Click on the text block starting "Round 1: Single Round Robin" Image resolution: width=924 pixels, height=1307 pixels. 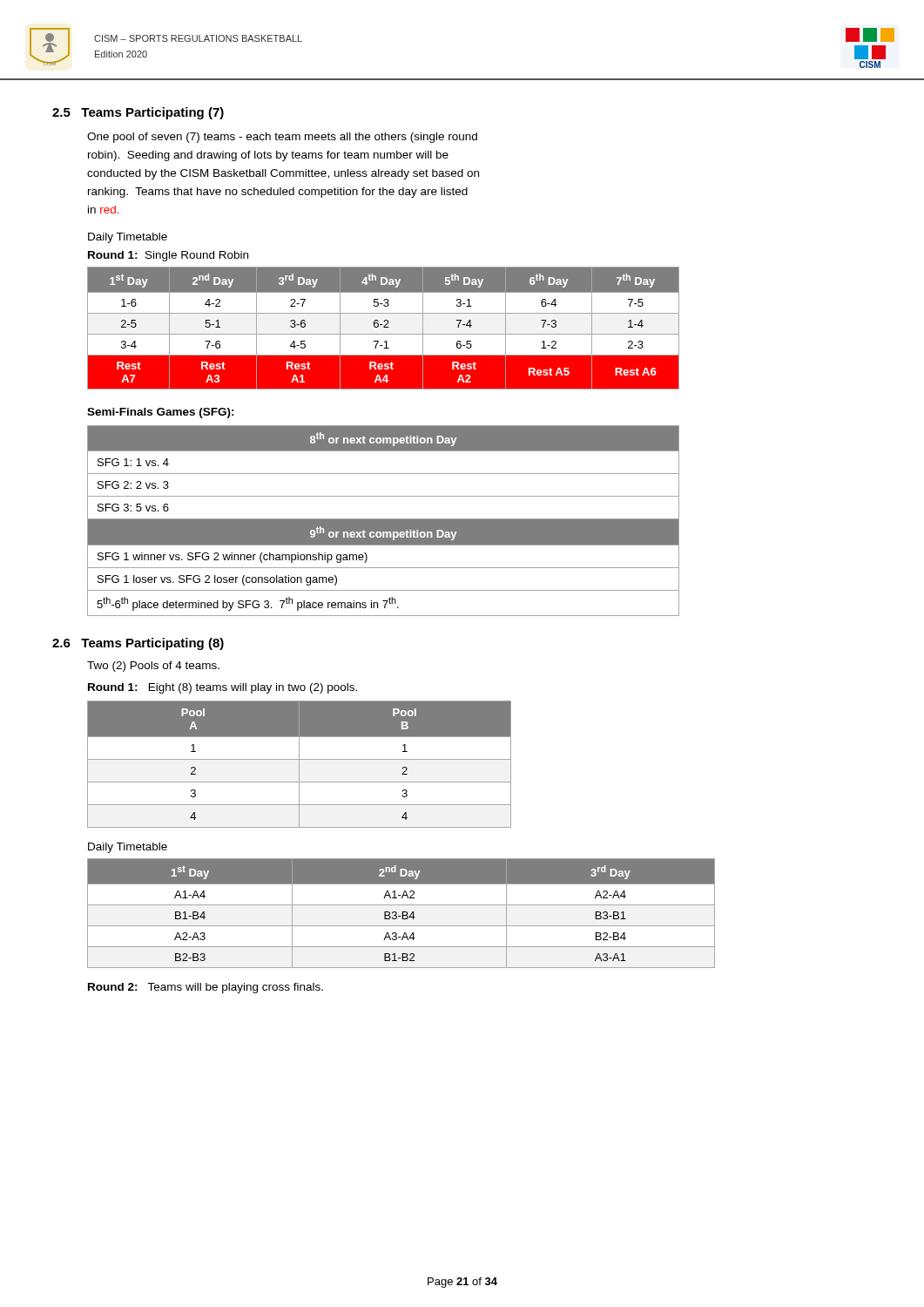point(168,254)
